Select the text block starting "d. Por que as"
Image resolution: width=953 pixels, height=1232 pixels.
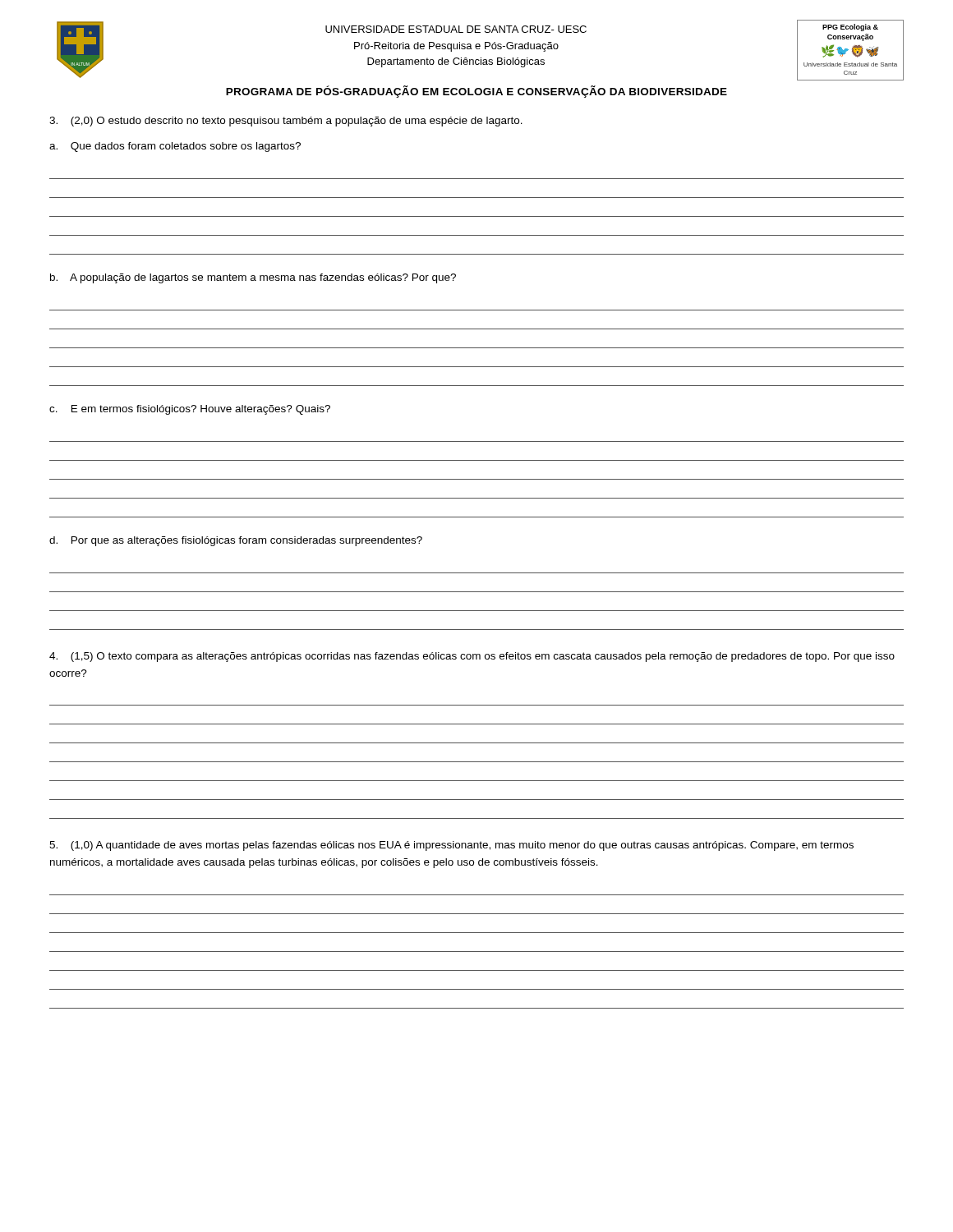[476, 581]
